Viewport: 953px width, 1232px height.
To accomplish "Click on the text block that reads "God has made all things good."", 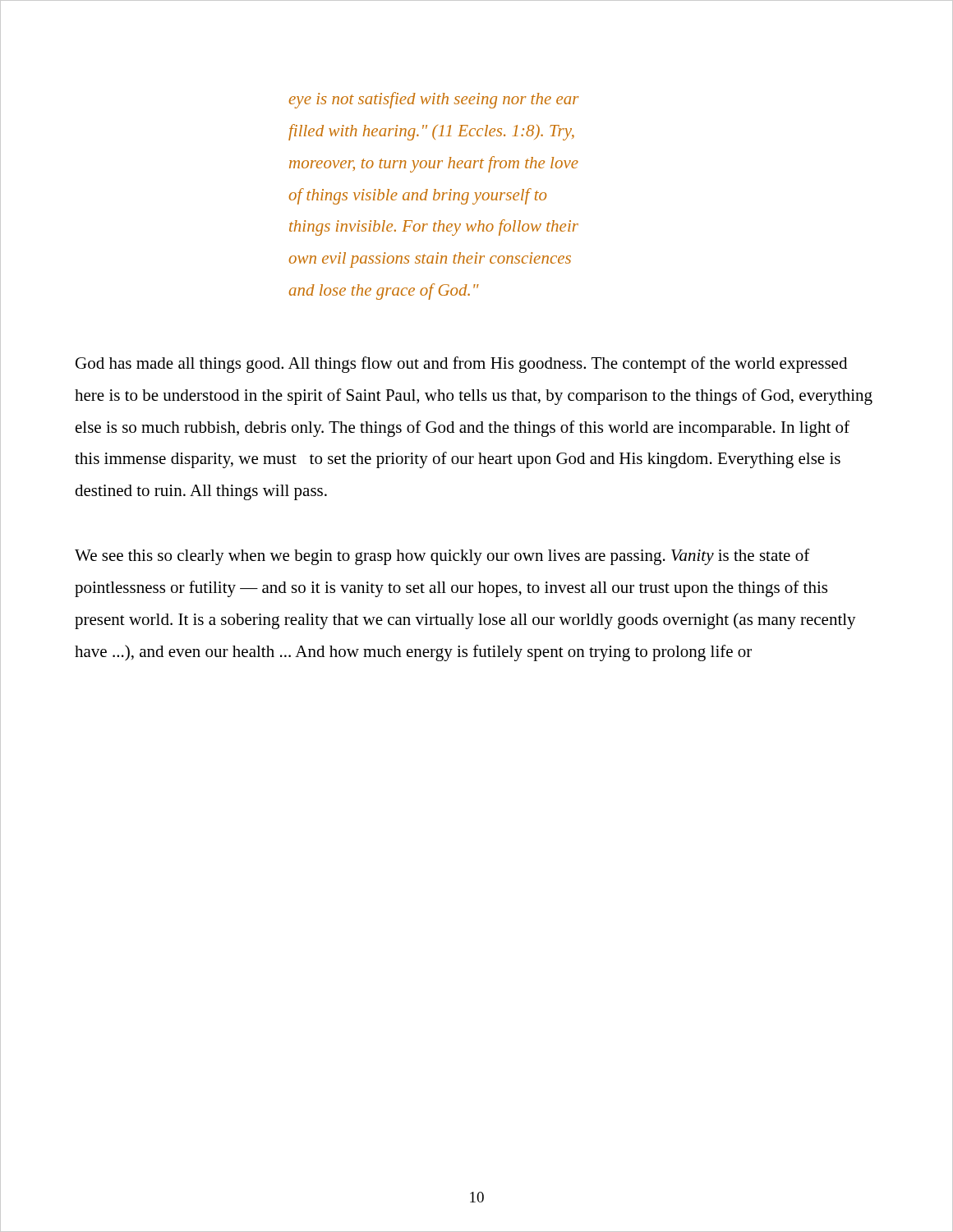I will [474, 427].
